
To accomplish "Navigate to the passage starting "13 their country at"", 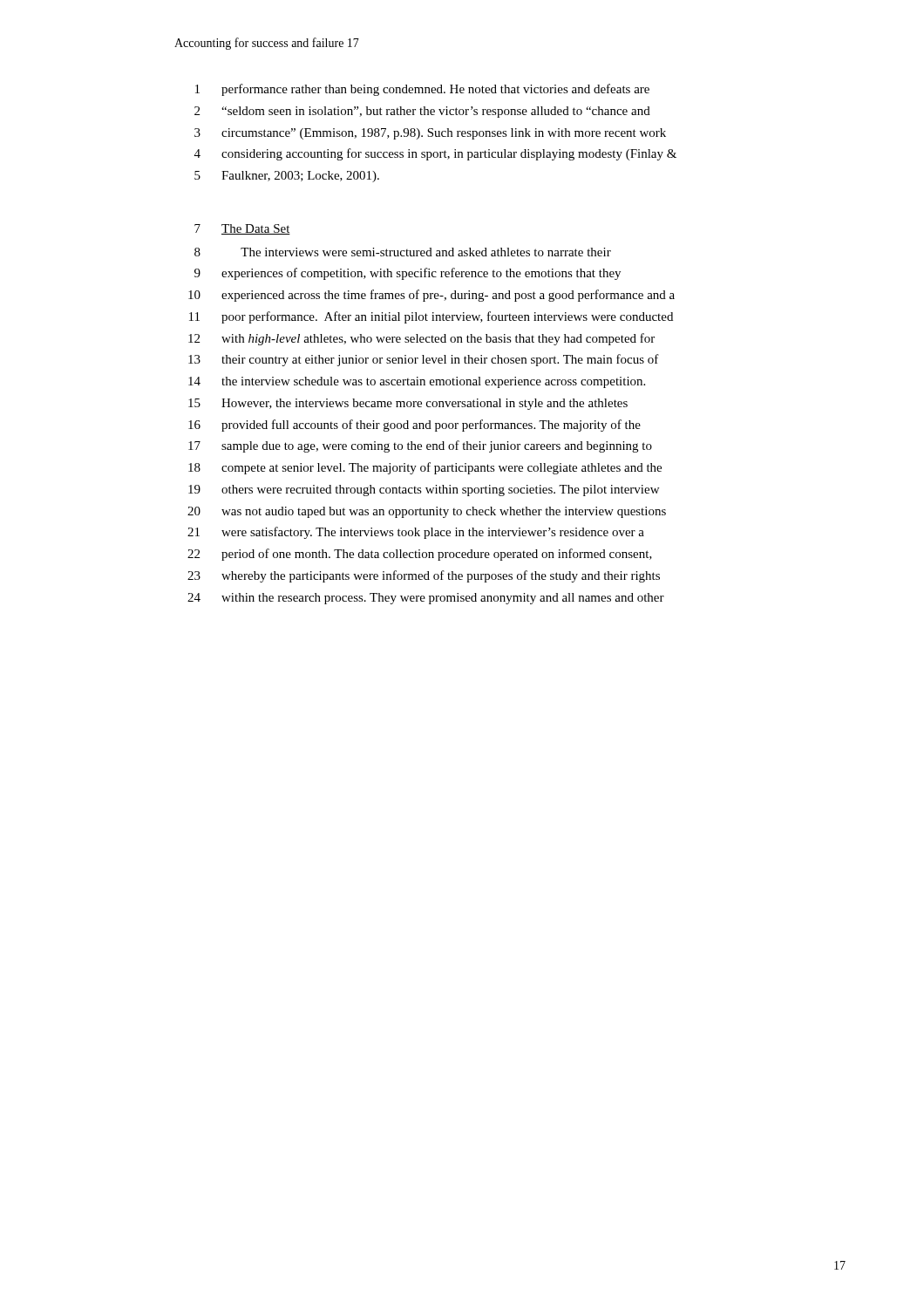I will (510, 360).
